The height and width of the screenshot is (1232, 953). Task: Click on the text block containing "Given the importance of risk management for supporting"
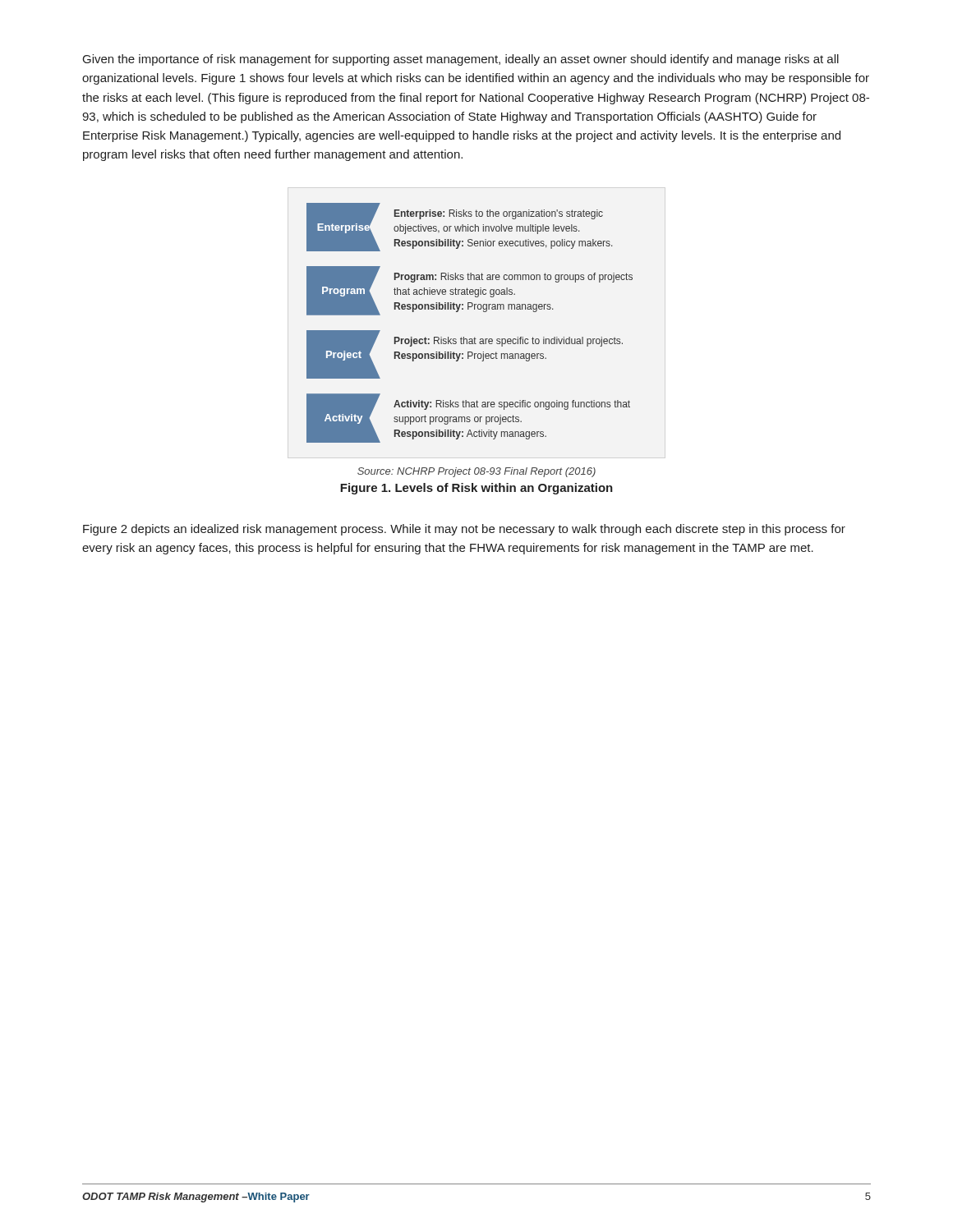click(476, 106)
